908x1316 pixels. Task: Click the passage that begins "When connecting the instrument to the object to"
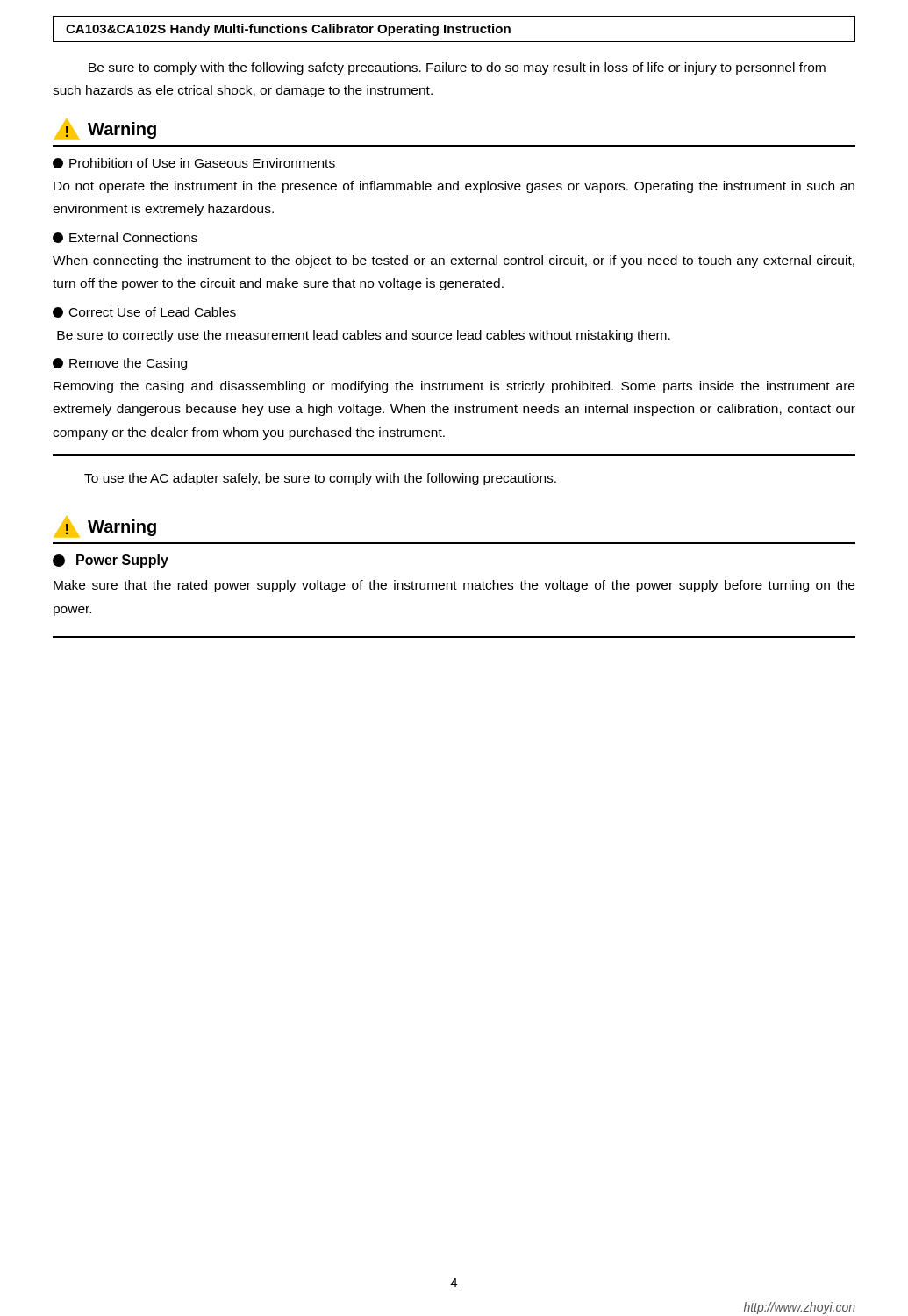click(454, 272)
